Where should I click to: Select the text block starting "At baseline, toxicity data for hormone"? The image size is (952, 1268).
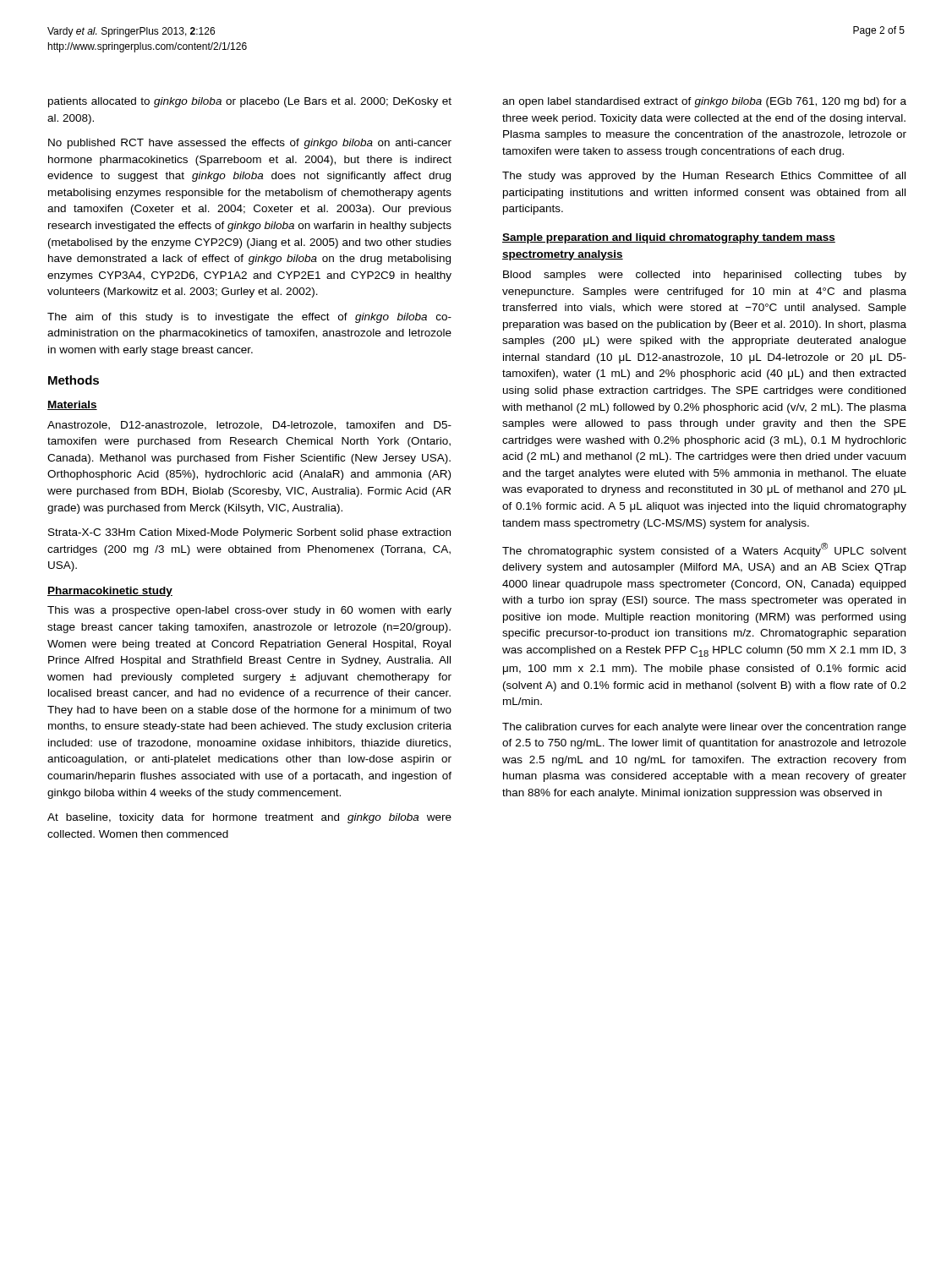click(249, 826)
